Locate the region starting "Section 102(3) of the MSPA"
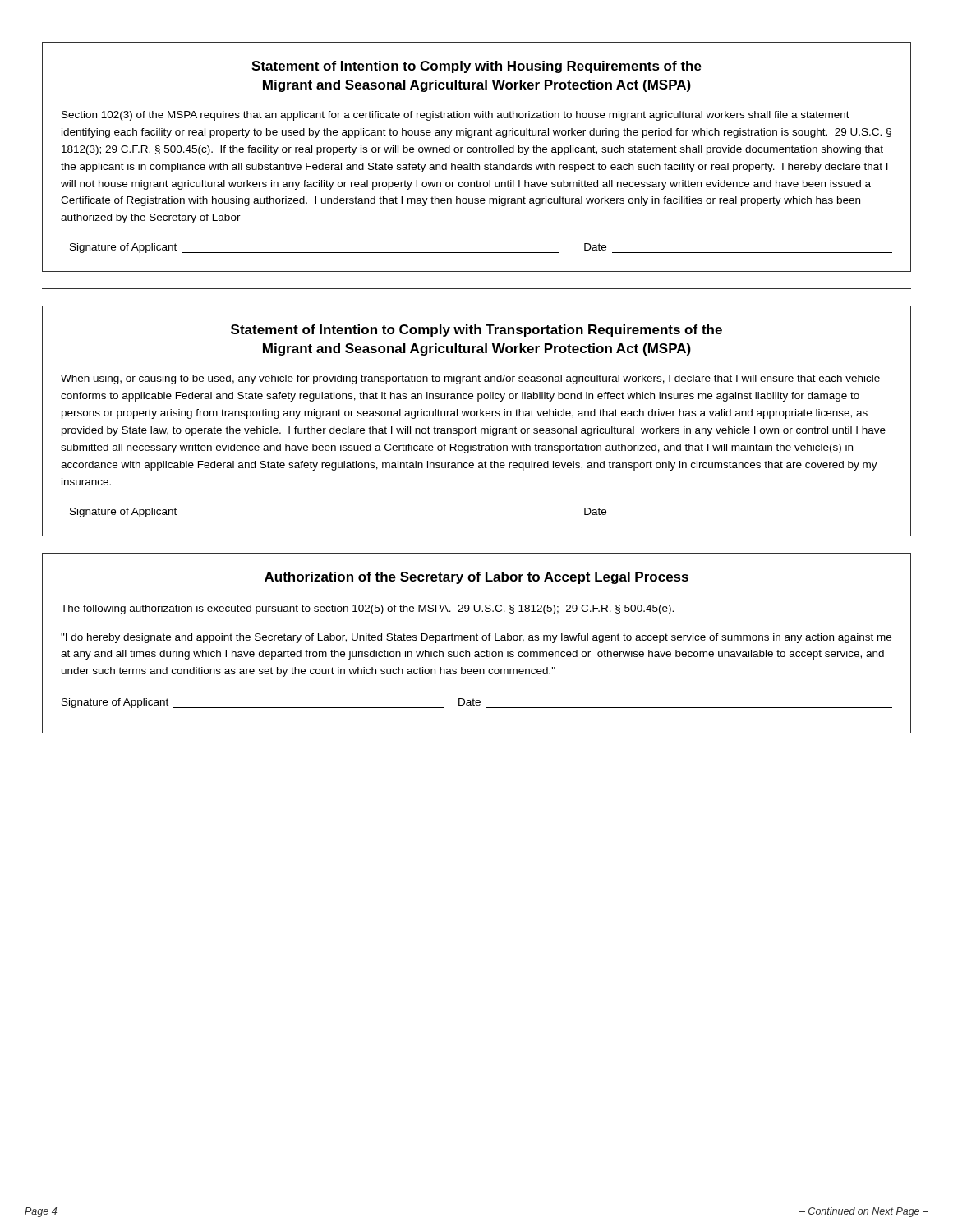This screenshot has width=953, height=1232. 476,166
